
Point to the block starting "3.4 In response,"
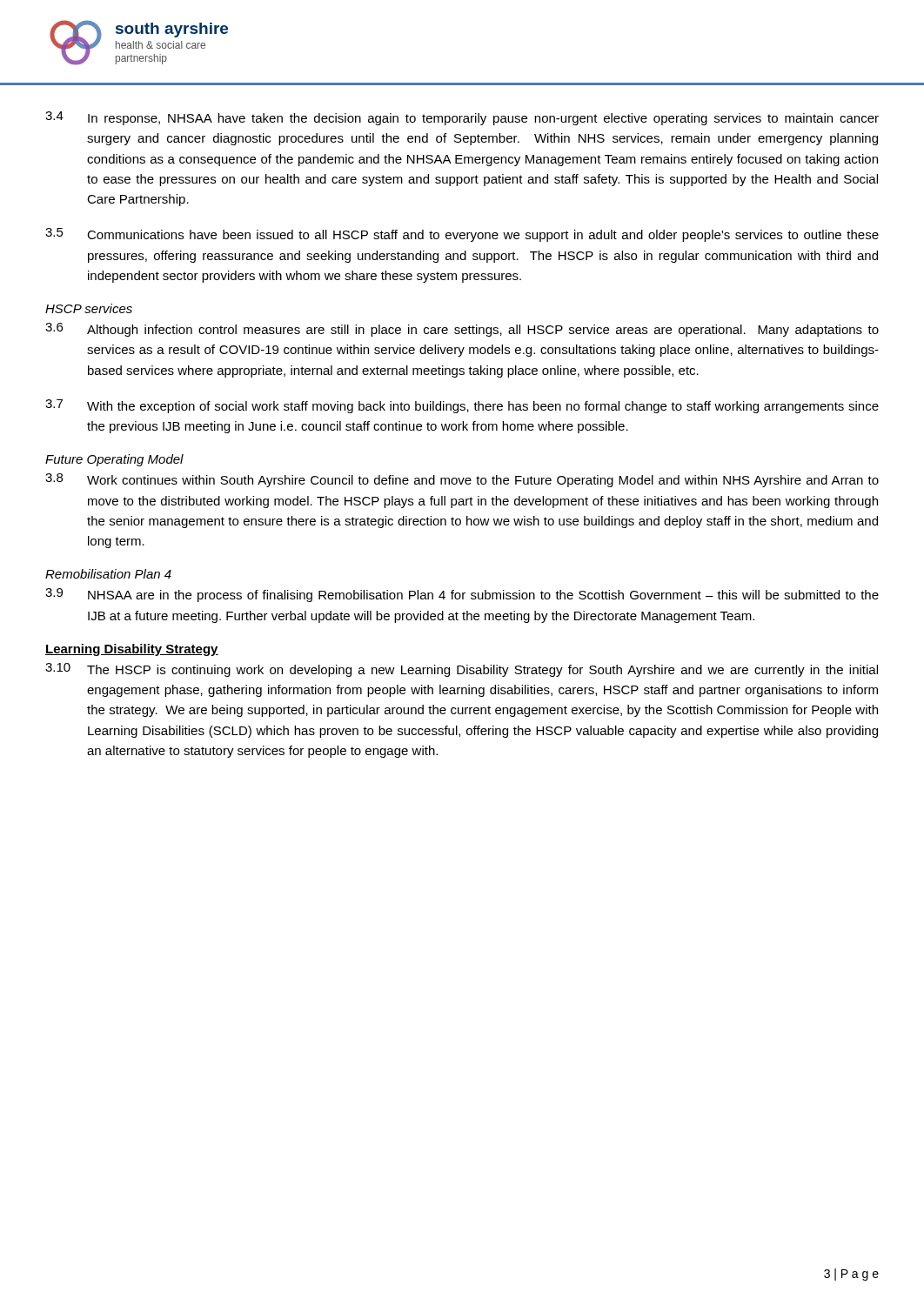click(x=462, y=158)
